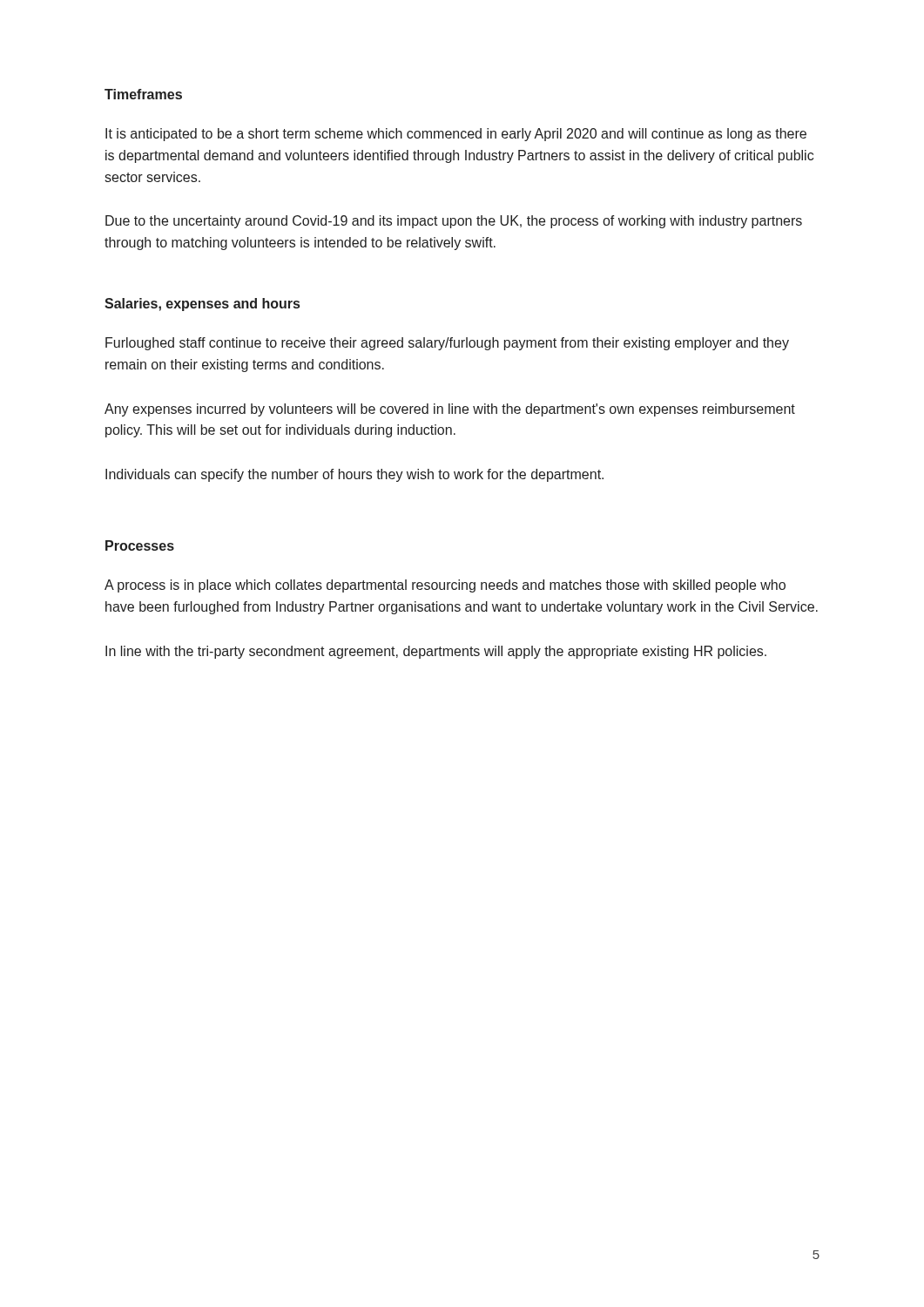This screenshot has height=1307, width=924.
Task: Navigate to the block starting "Any expenses incurred"
Action: pyautogui.click(x=450, y=420)
